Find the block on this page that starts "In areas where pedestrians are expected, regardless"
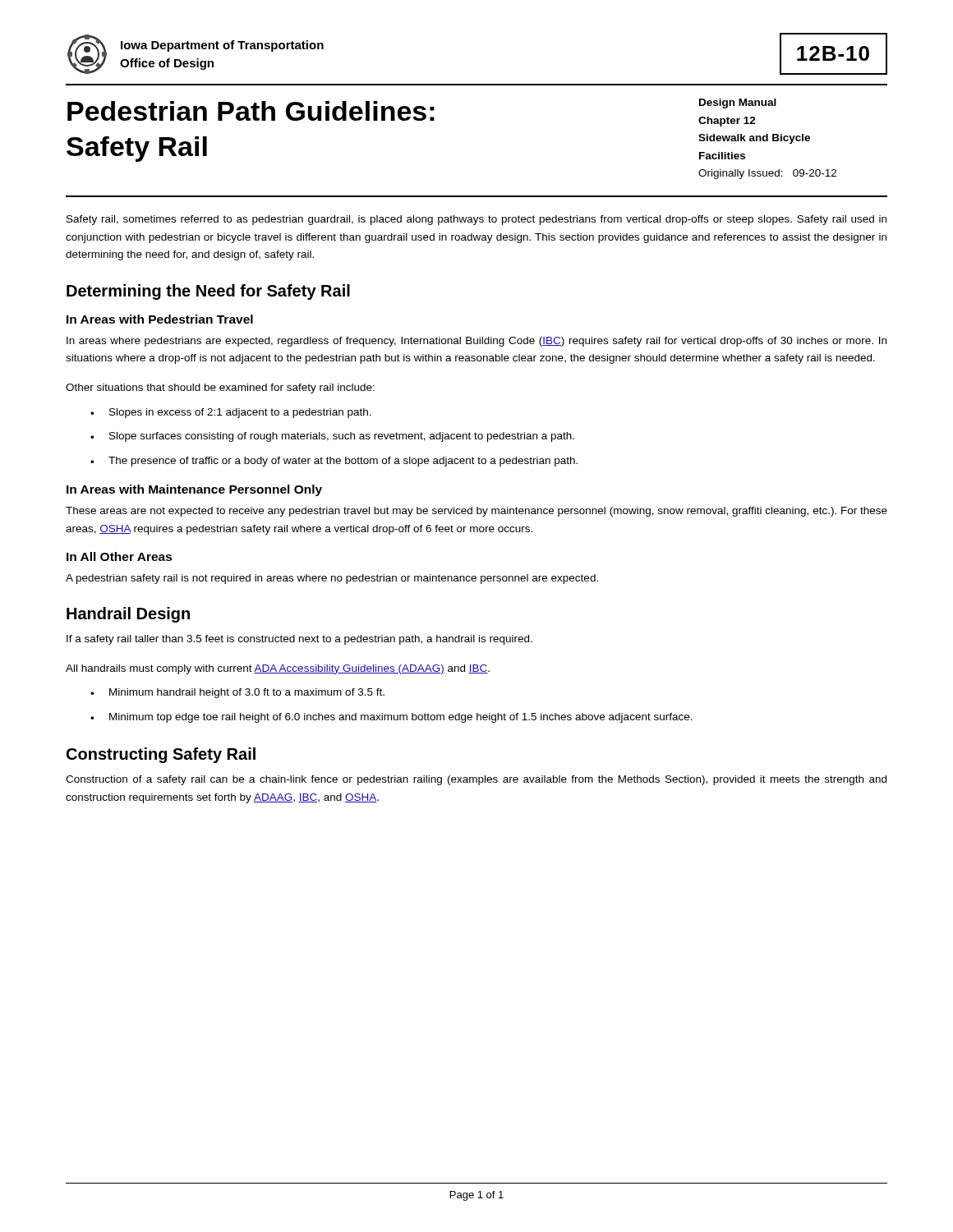Image resolution: width=953 pixels, height=1232 pixels. pos(476,349)
